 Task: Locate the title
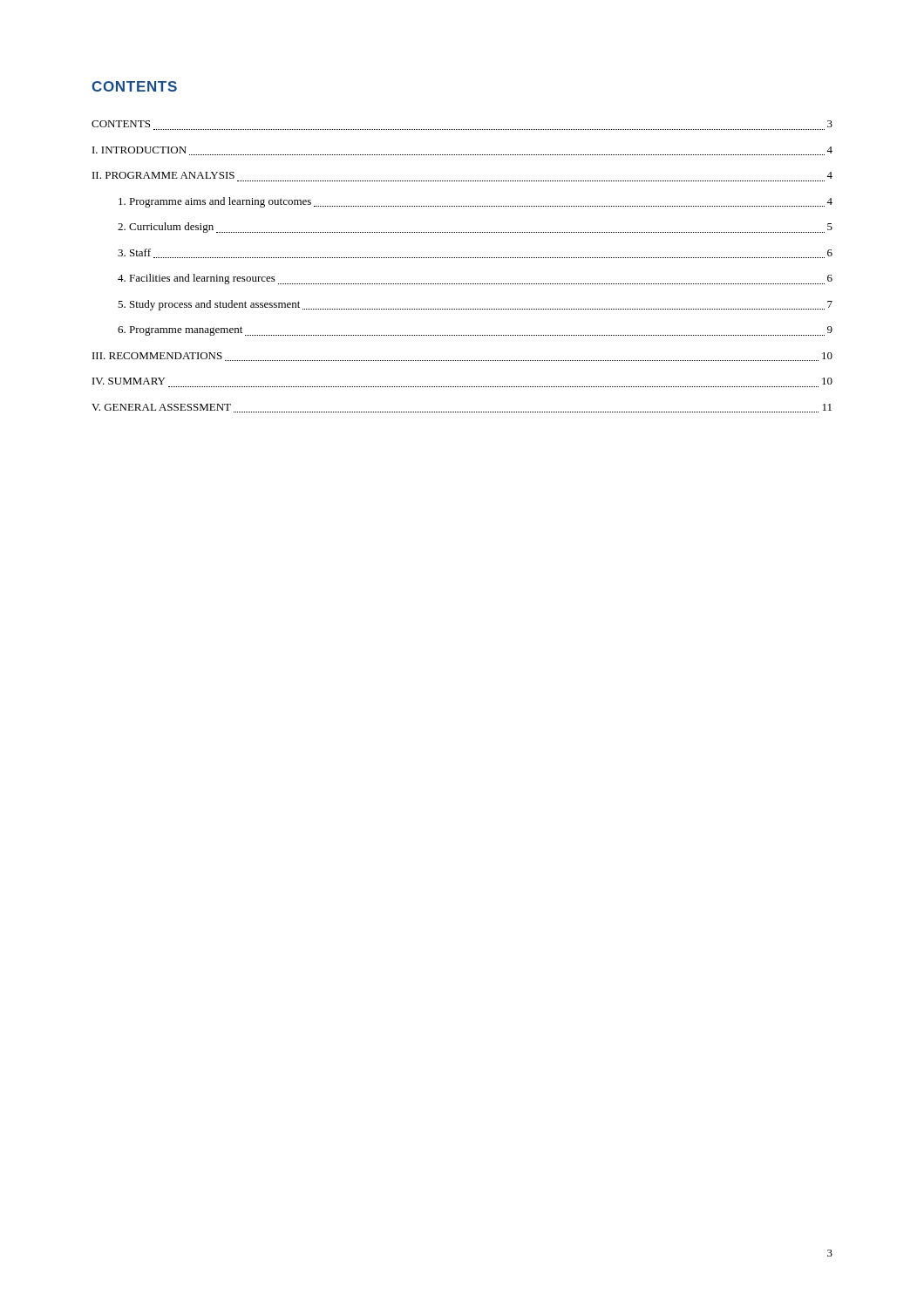coord(135,87)
